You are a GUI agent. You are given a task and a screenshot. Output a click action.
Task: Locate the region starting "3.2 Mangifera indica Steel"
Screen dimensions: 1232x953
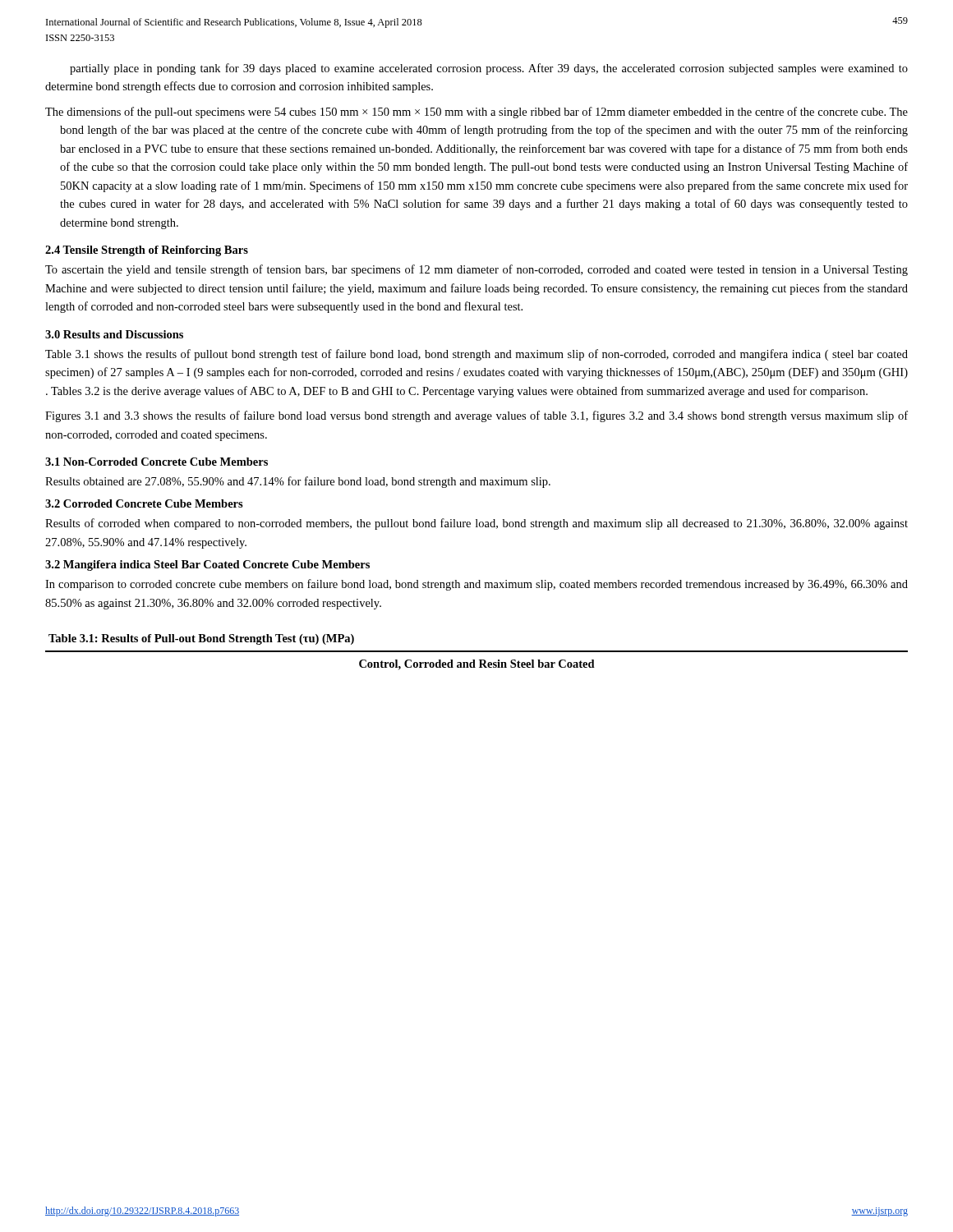(x=208, y=565)
